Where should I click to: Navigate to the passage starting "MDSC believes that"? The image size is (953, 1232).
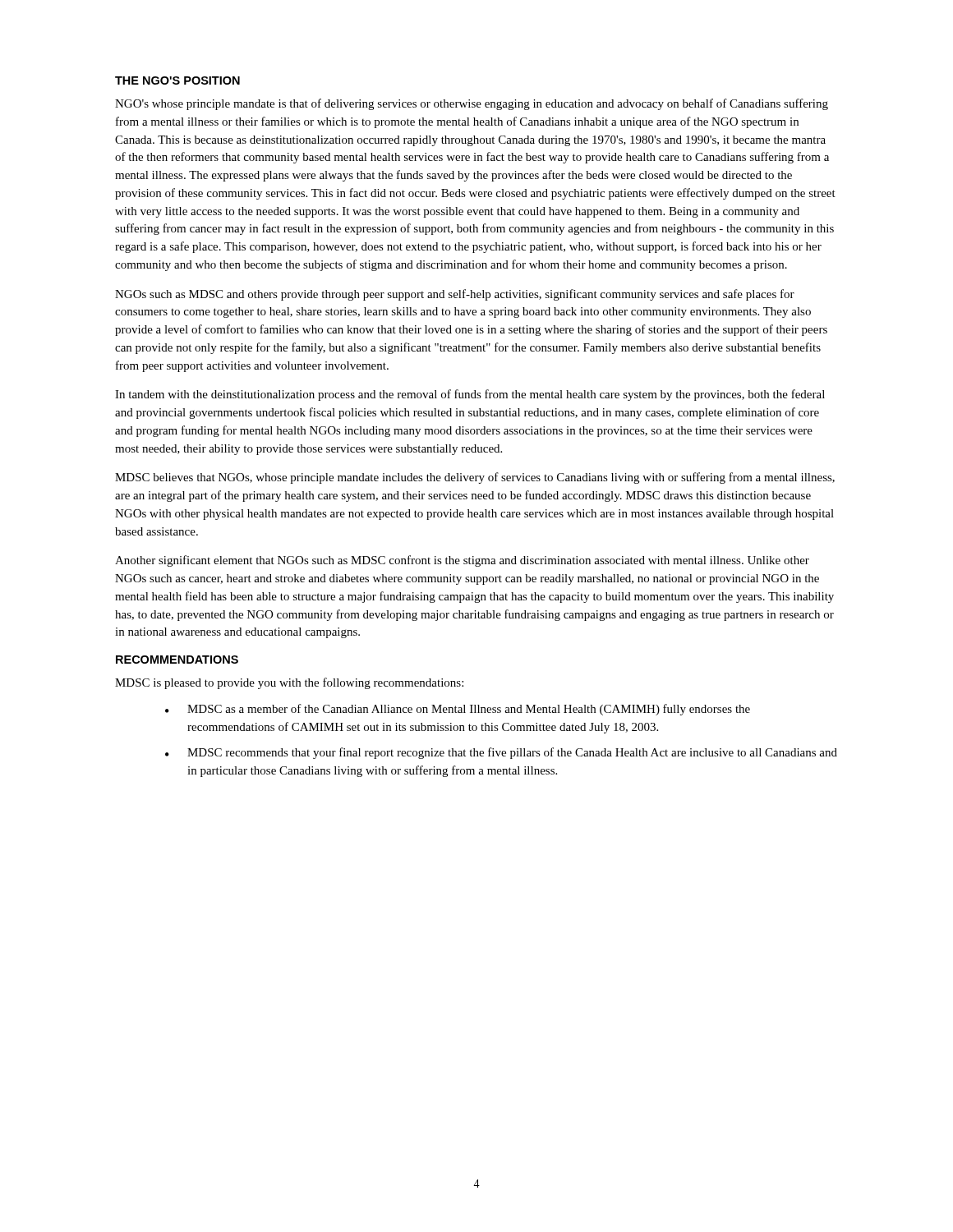(475, 504)
